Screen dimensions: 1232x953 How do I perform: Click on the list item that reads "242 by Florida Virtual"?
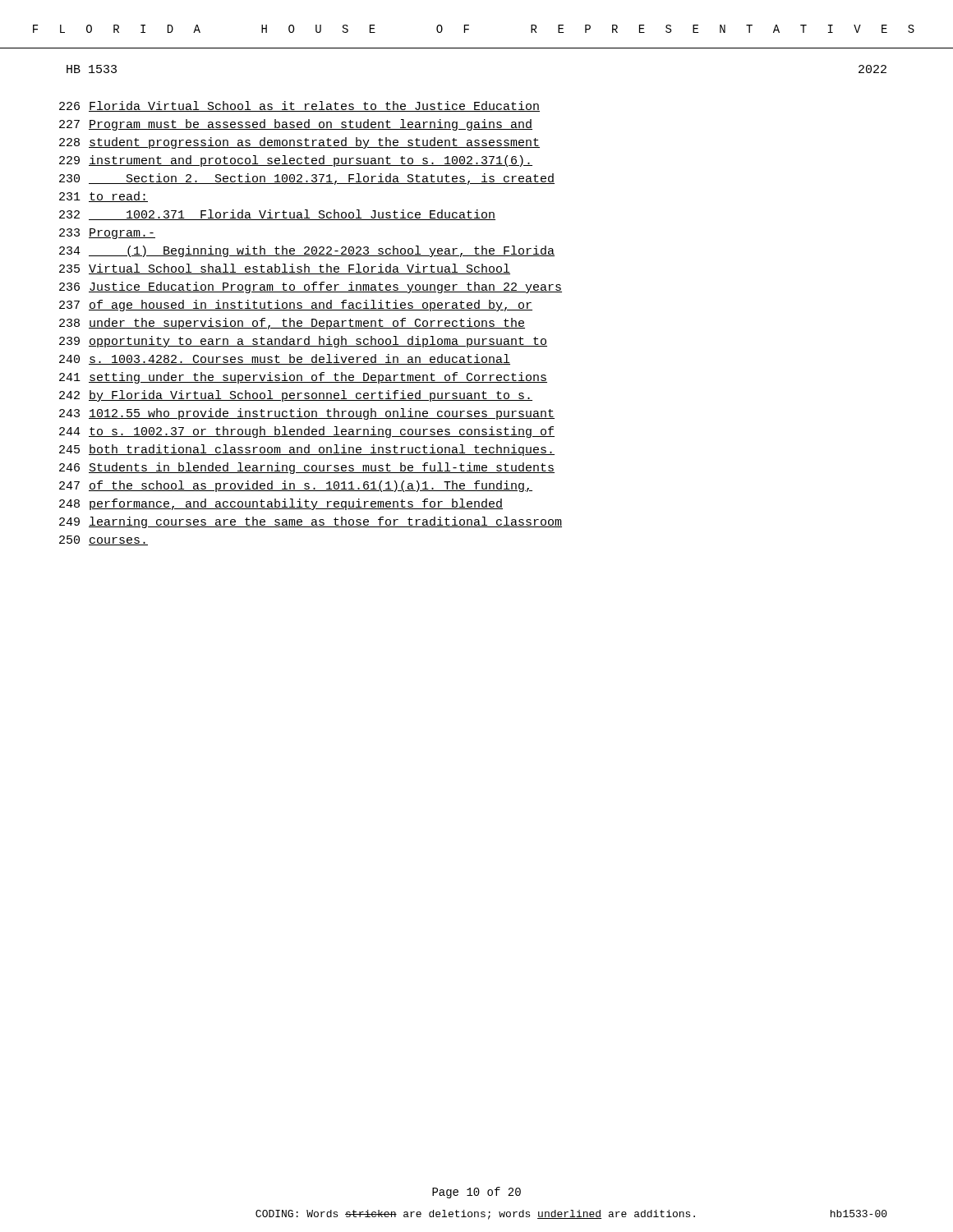(x=291, y=396)
